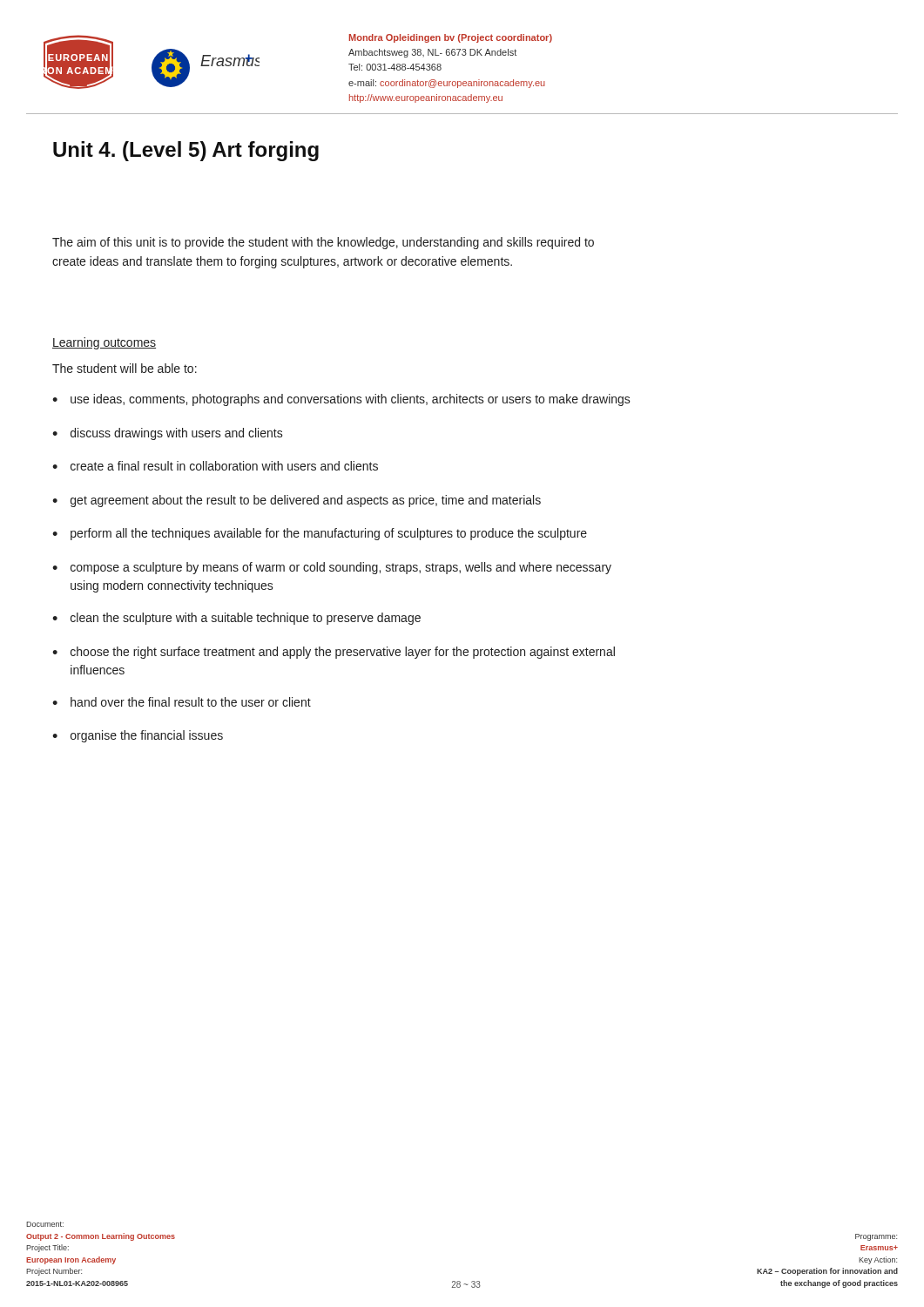Navigate to the passage starting "• get agreement"

tap(297, 501)
